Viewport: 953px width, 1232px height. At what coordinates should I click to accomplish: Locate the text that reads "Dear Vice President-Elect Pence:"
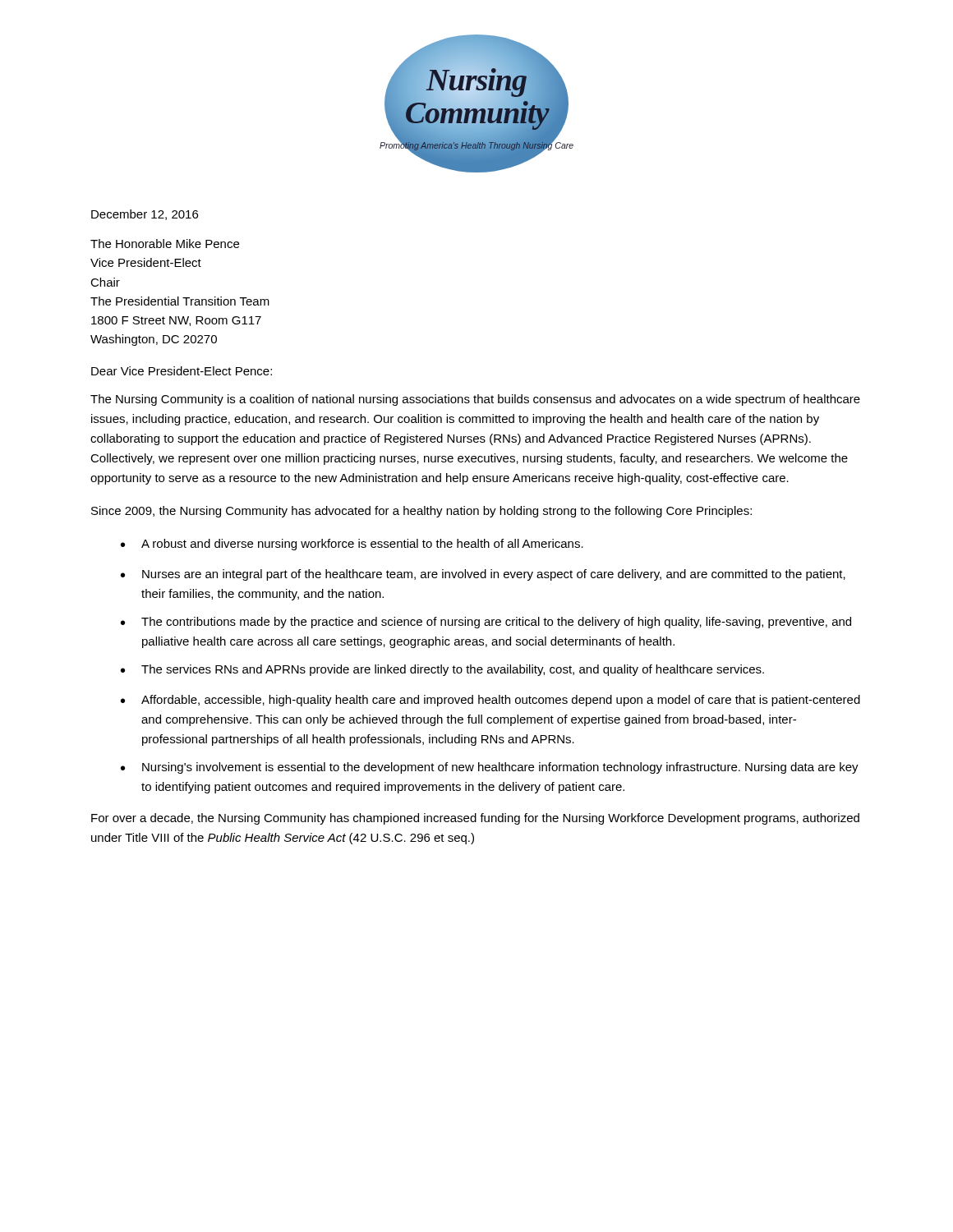pos(182,370)
